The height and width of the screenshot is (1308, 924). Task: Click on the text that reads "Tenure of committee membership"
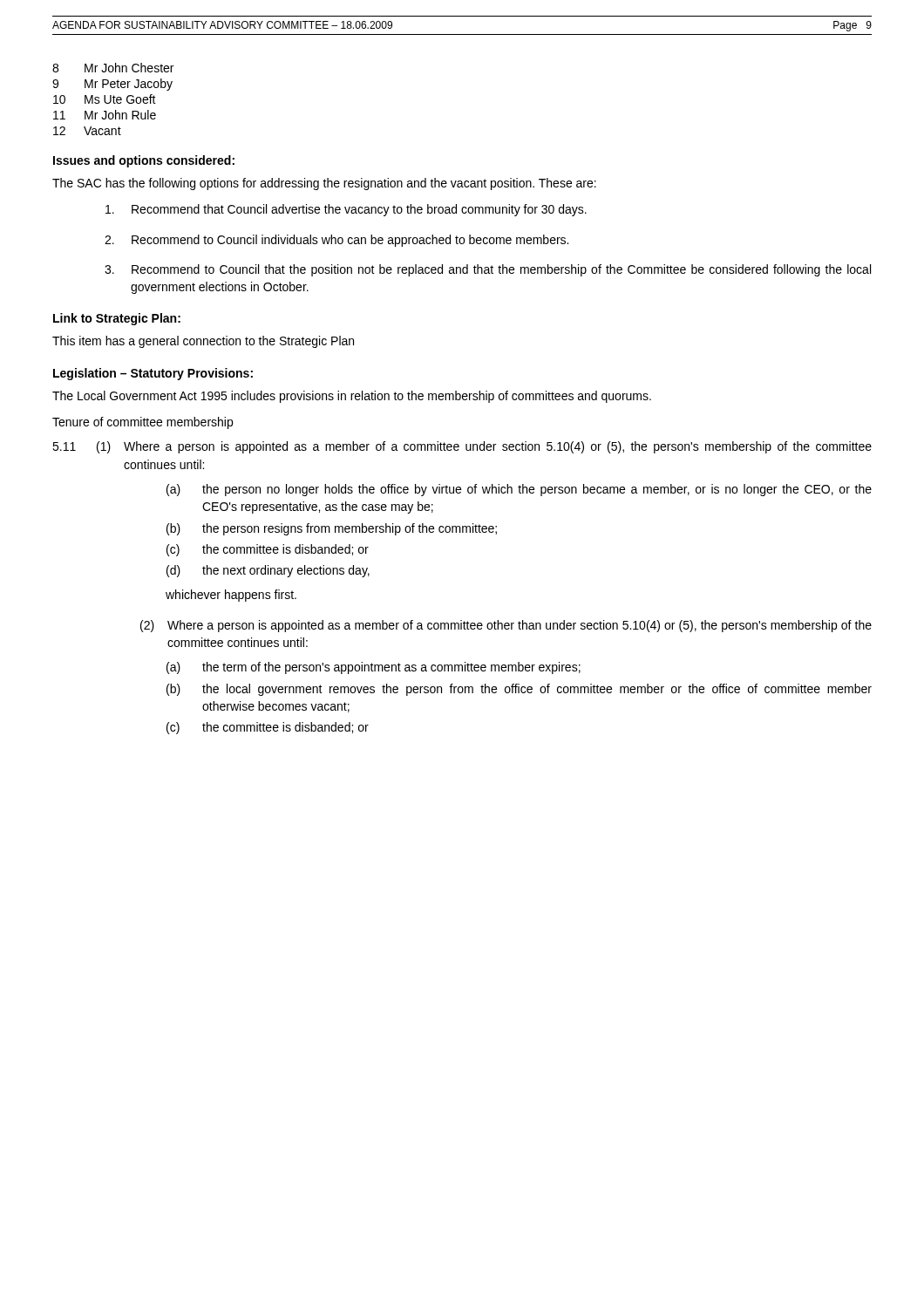pyautogui.click(x=143, y=422)
